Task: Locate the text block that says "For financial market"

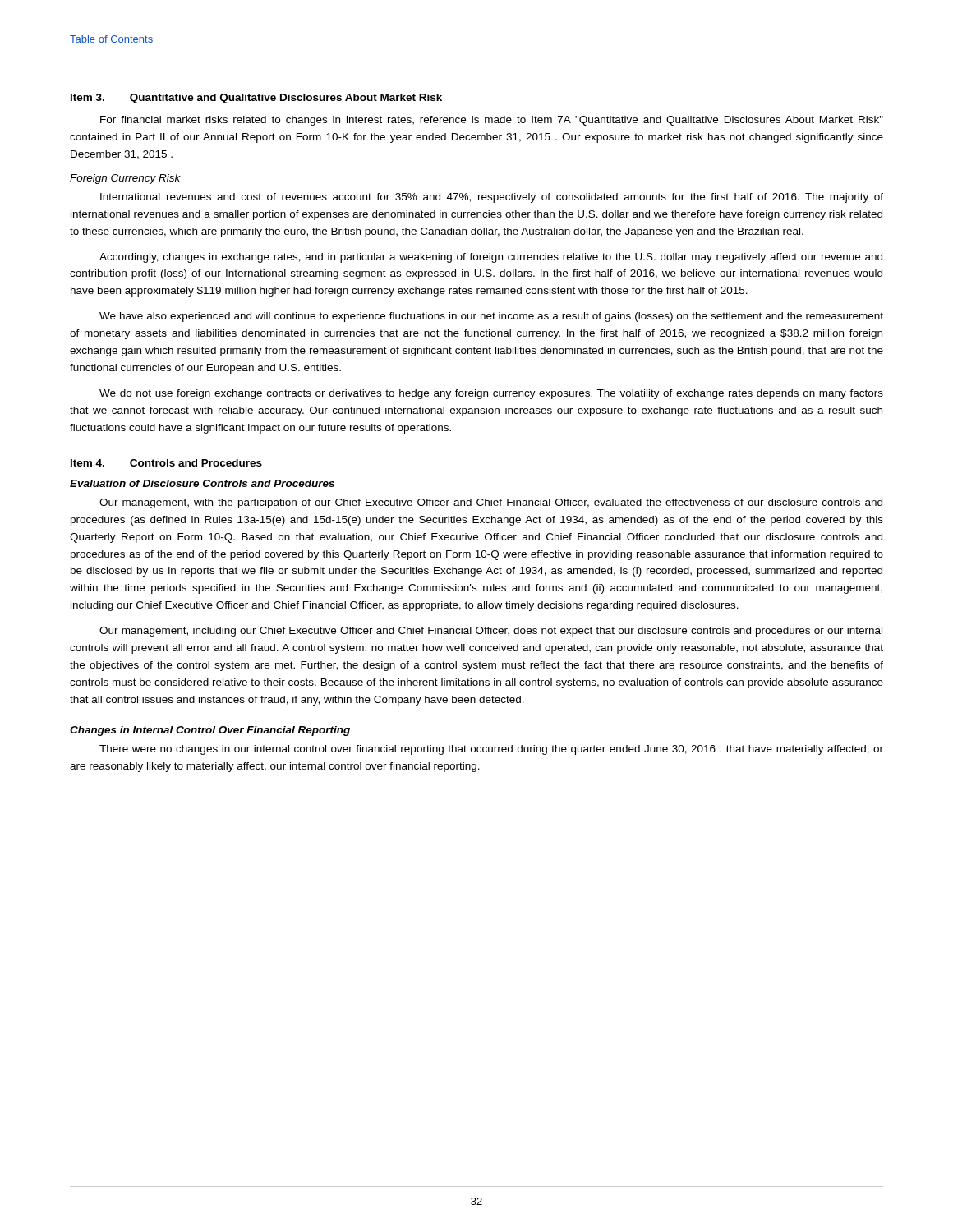Action: [x=476, y=137]
